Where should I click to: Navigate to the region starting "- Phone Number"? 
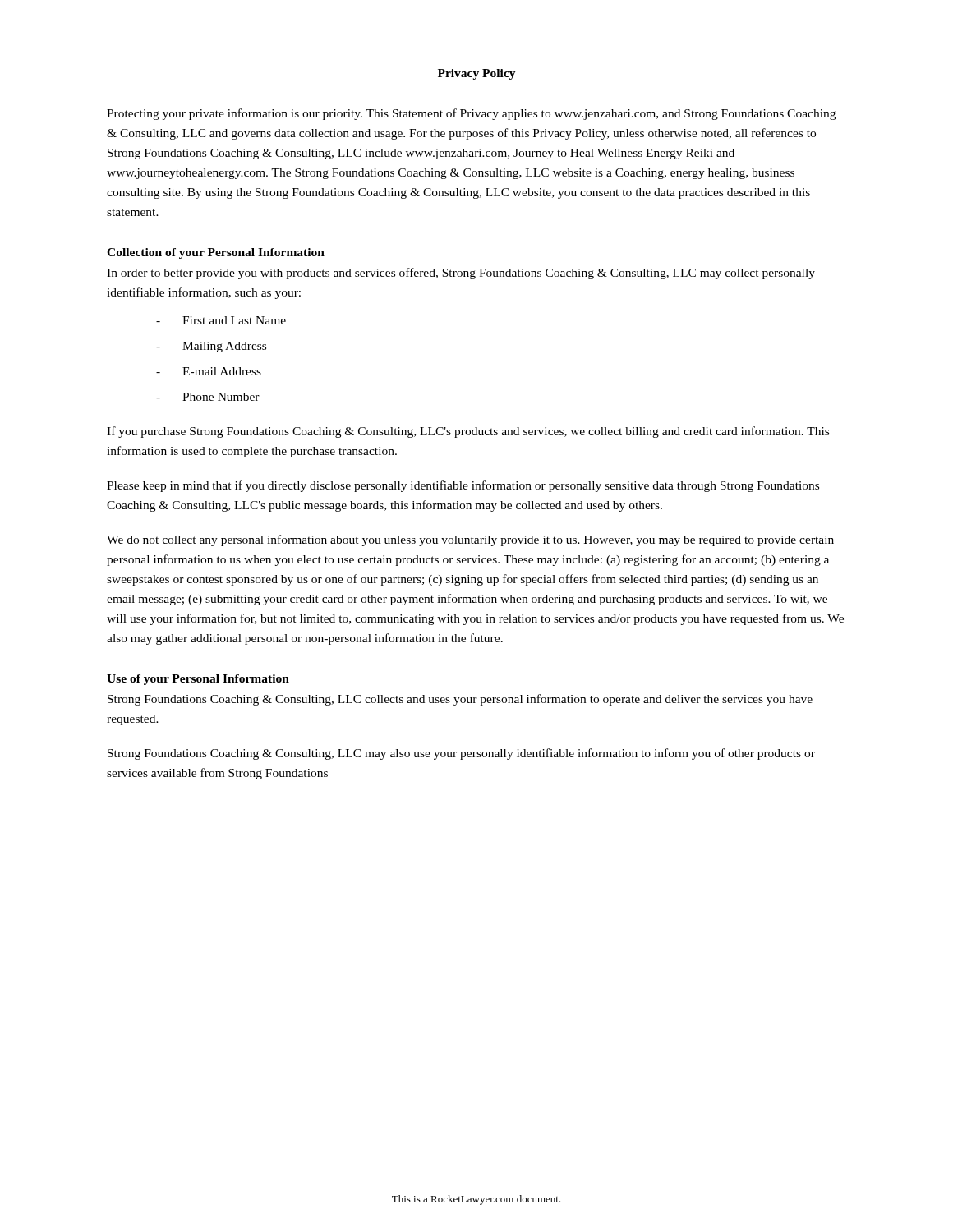tap(208, 397)
